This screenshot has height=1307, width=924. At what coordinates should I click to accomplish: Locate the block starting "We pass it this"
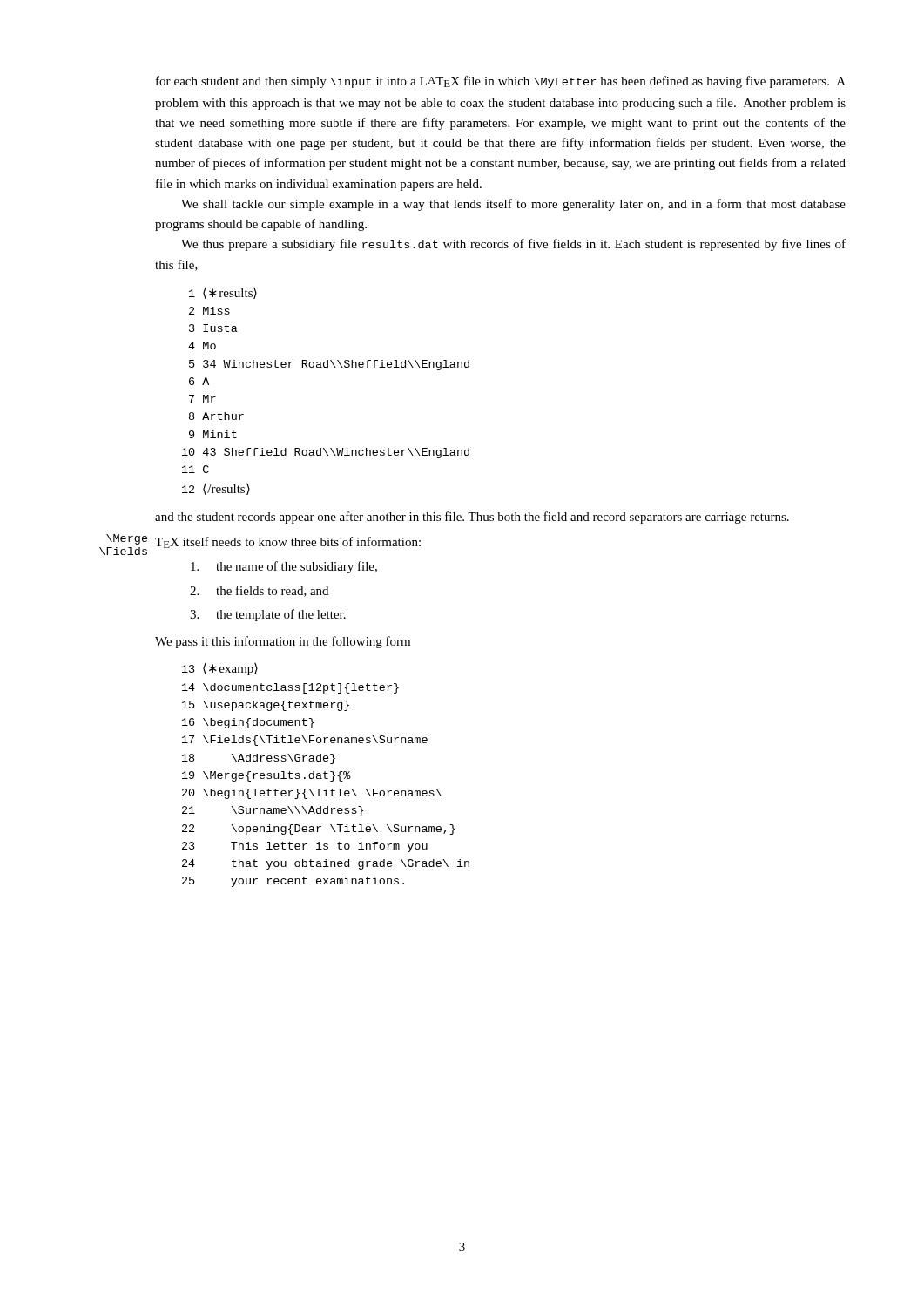pyautogui.click(x=283, y=642)
